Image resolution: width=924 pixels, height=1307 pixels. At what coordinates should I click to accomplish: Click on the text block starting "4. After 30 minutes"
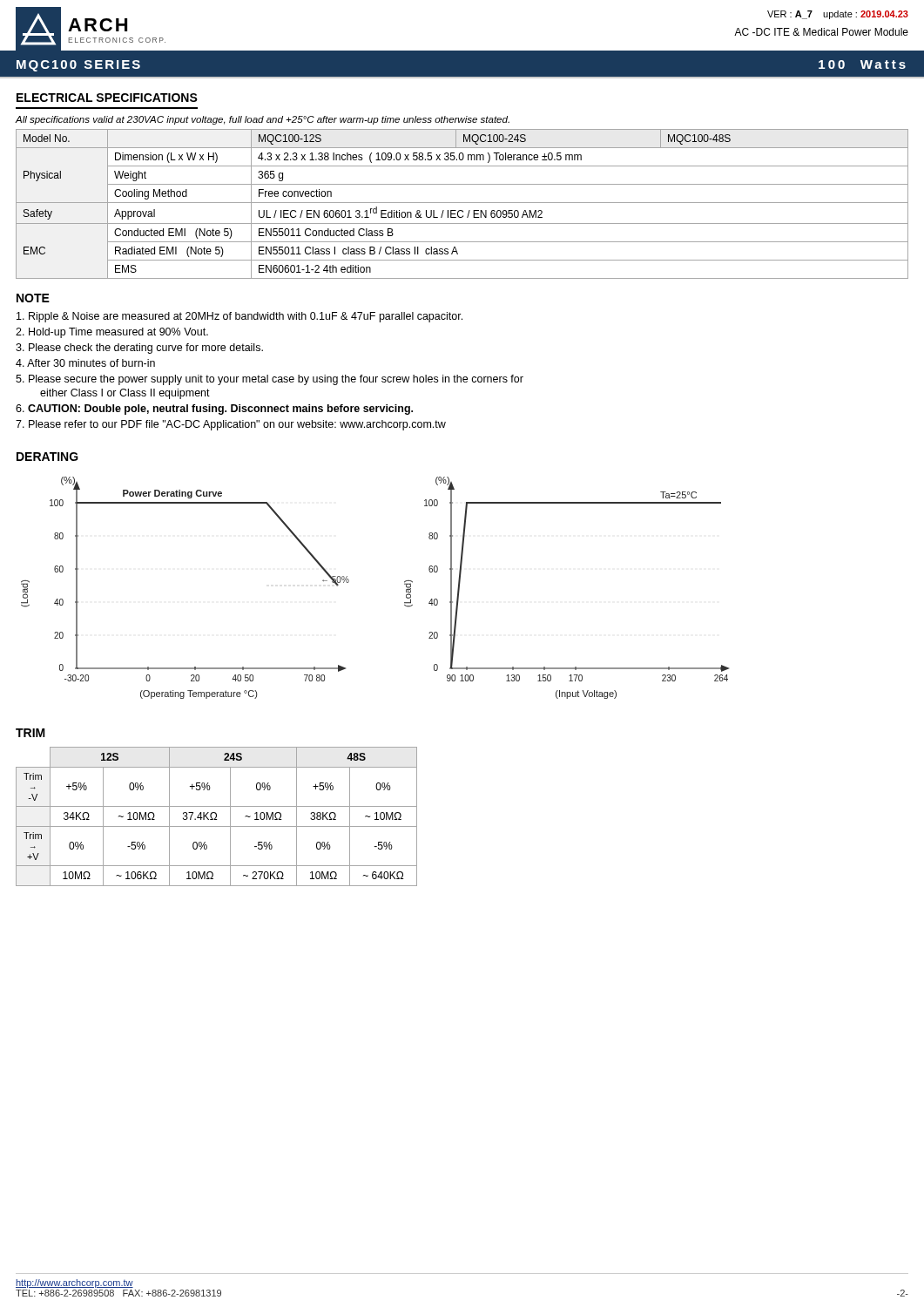[86, 363]
